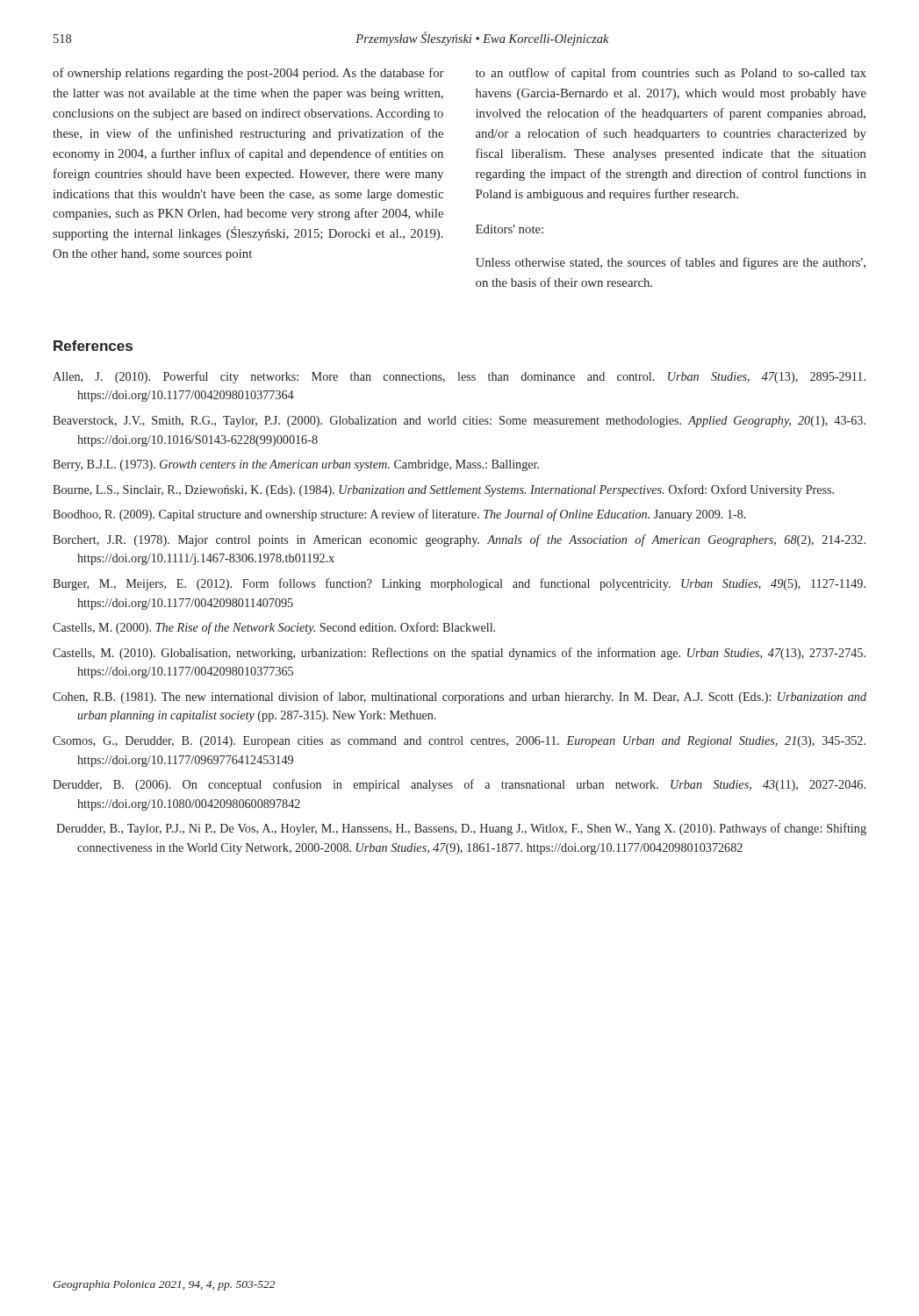Screen dimensions: 1316x919
Task: Locate the text starting "Bourne, L.S., Sinclair, R., Dziewoński, K."
Action: pos(444,489)
